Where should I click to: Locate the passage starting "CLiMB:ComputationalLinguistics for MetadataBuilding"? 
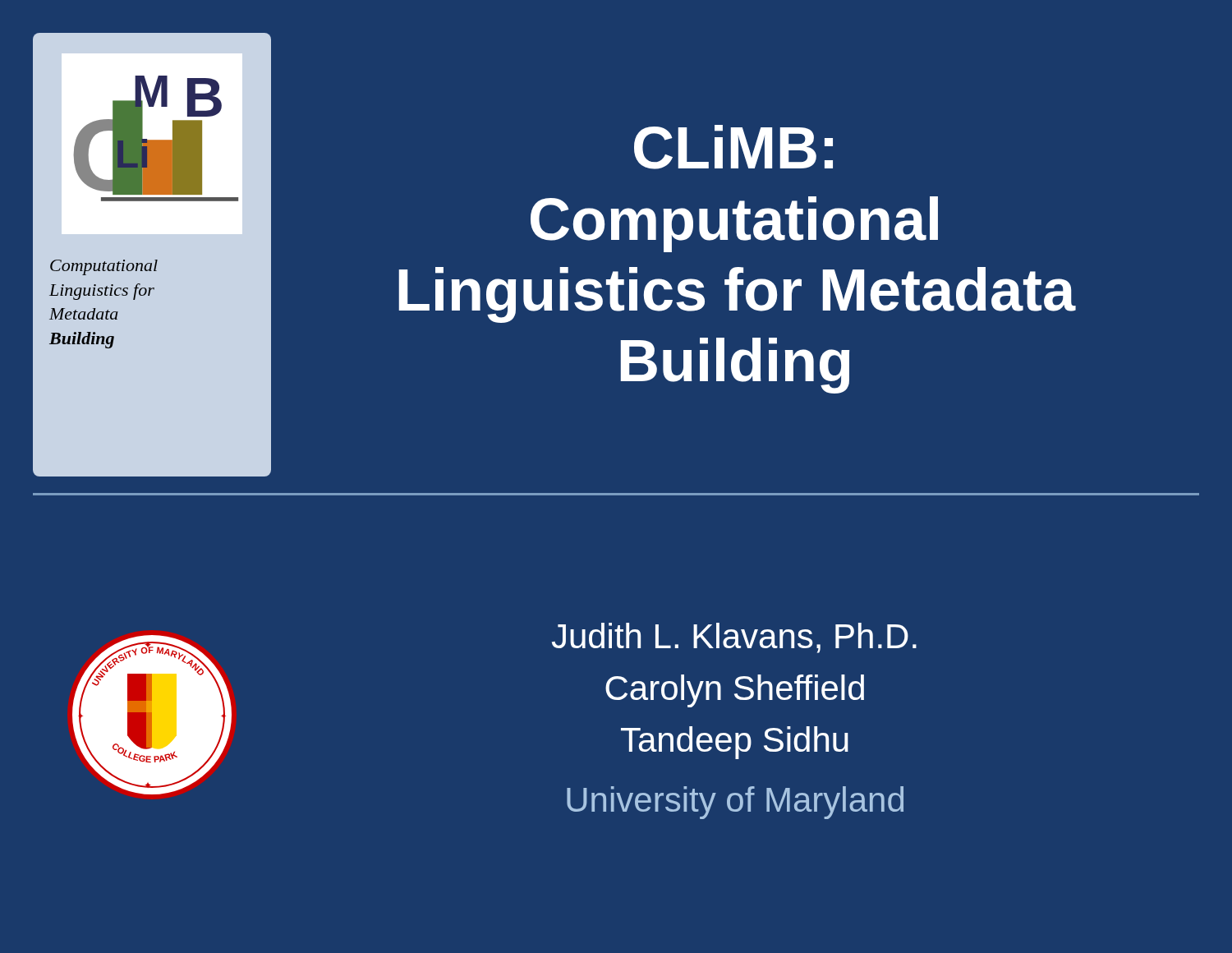coord(735,255)
